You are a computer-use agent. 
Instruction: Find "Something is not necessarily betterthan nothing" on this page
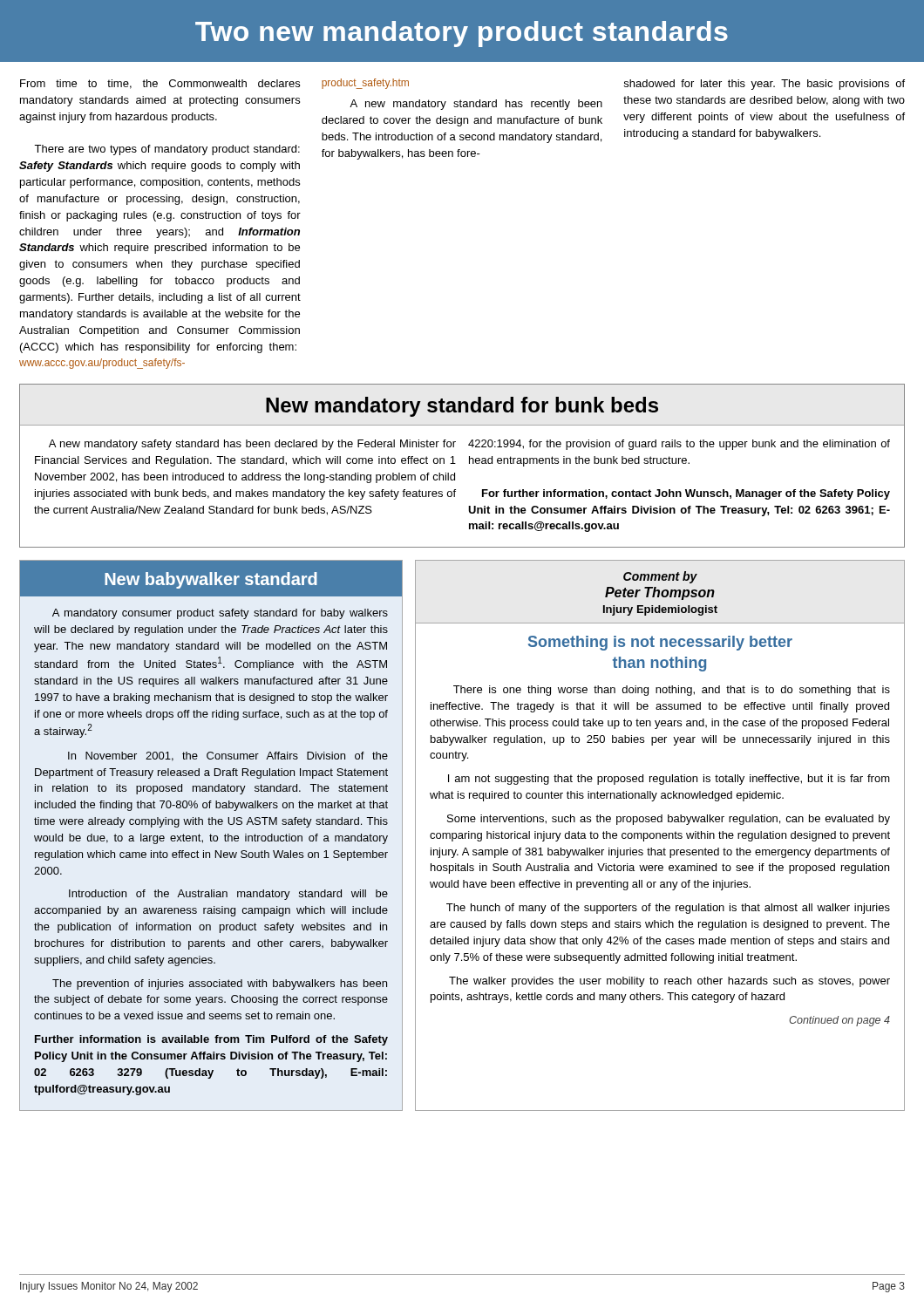coord(660,652)
